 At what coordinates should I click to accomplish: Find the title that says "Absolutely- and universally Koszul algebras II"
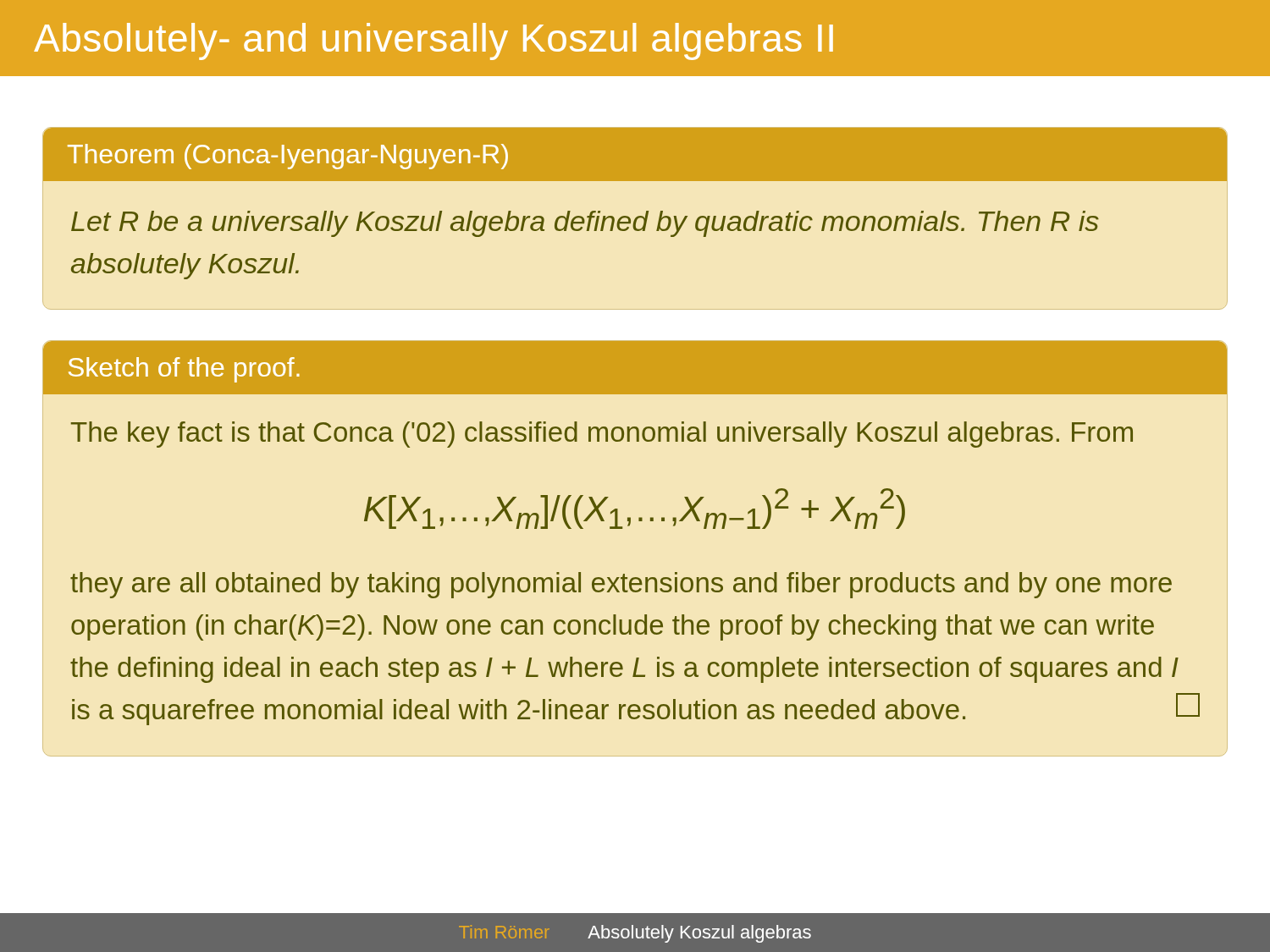[x=435, y=38]
